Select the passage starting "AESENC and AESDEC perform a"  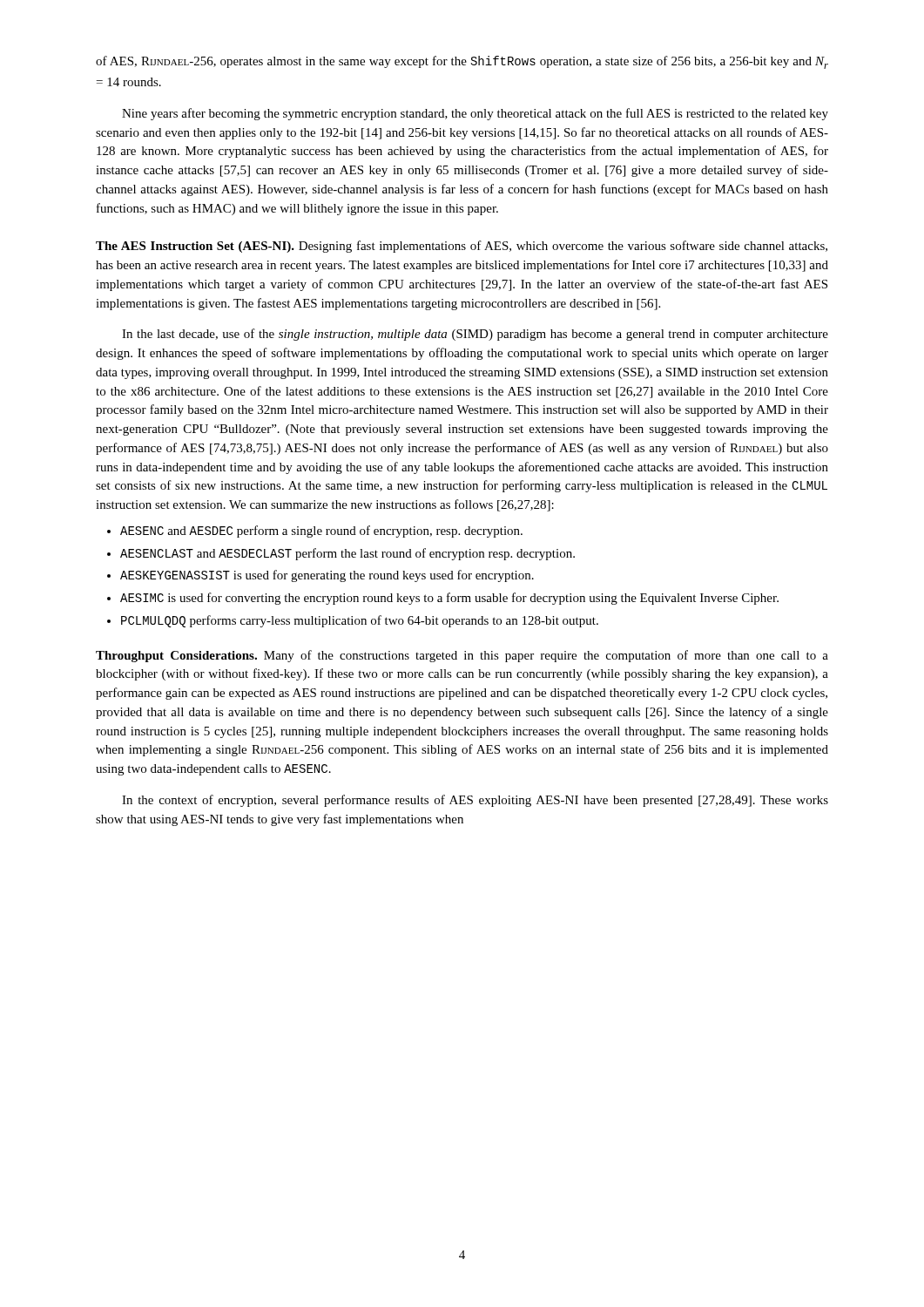coord(474,531)
